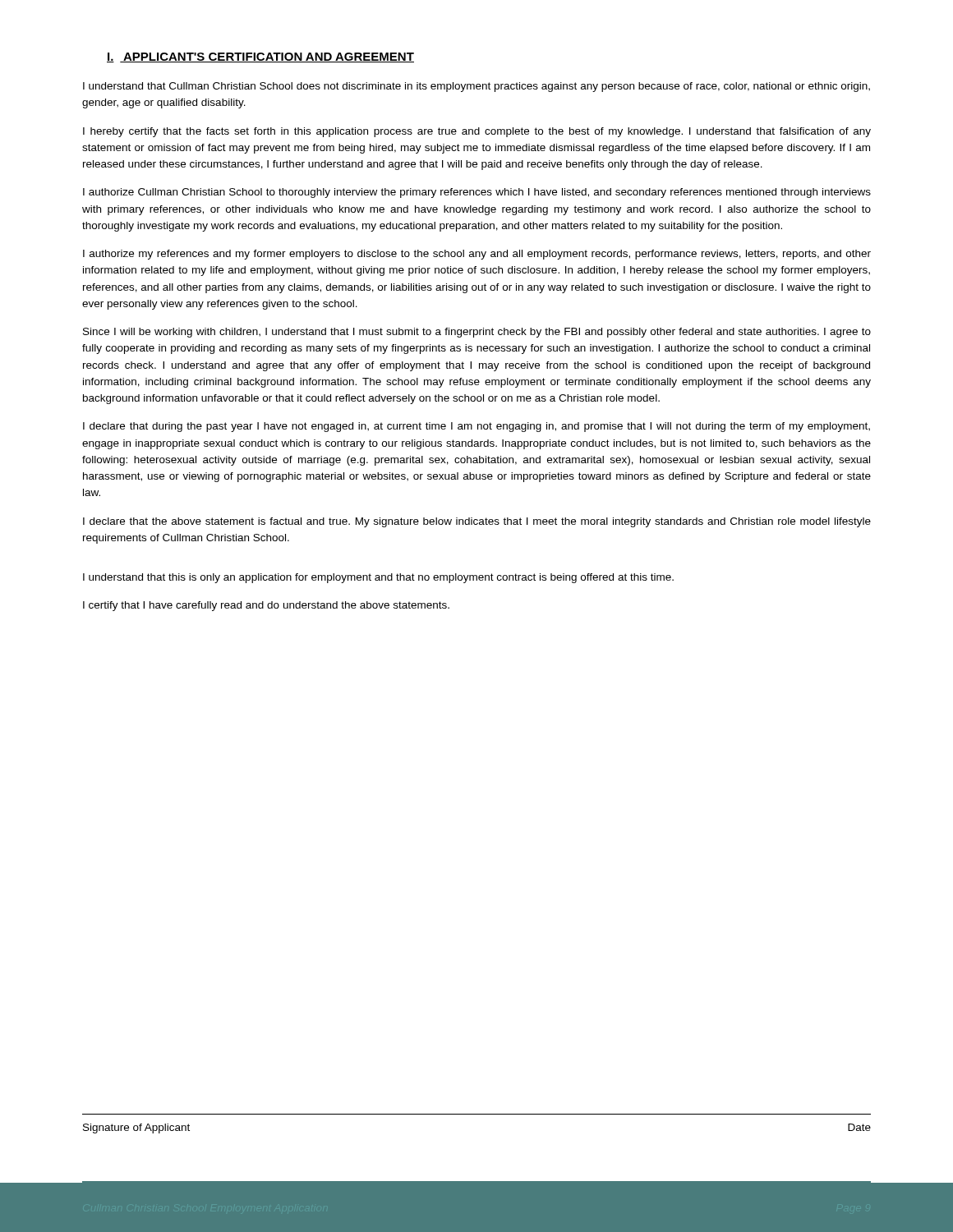Find the text block containing "I understand that this is only an application"
The image size is (953, 1232).
tap(378, 577)
